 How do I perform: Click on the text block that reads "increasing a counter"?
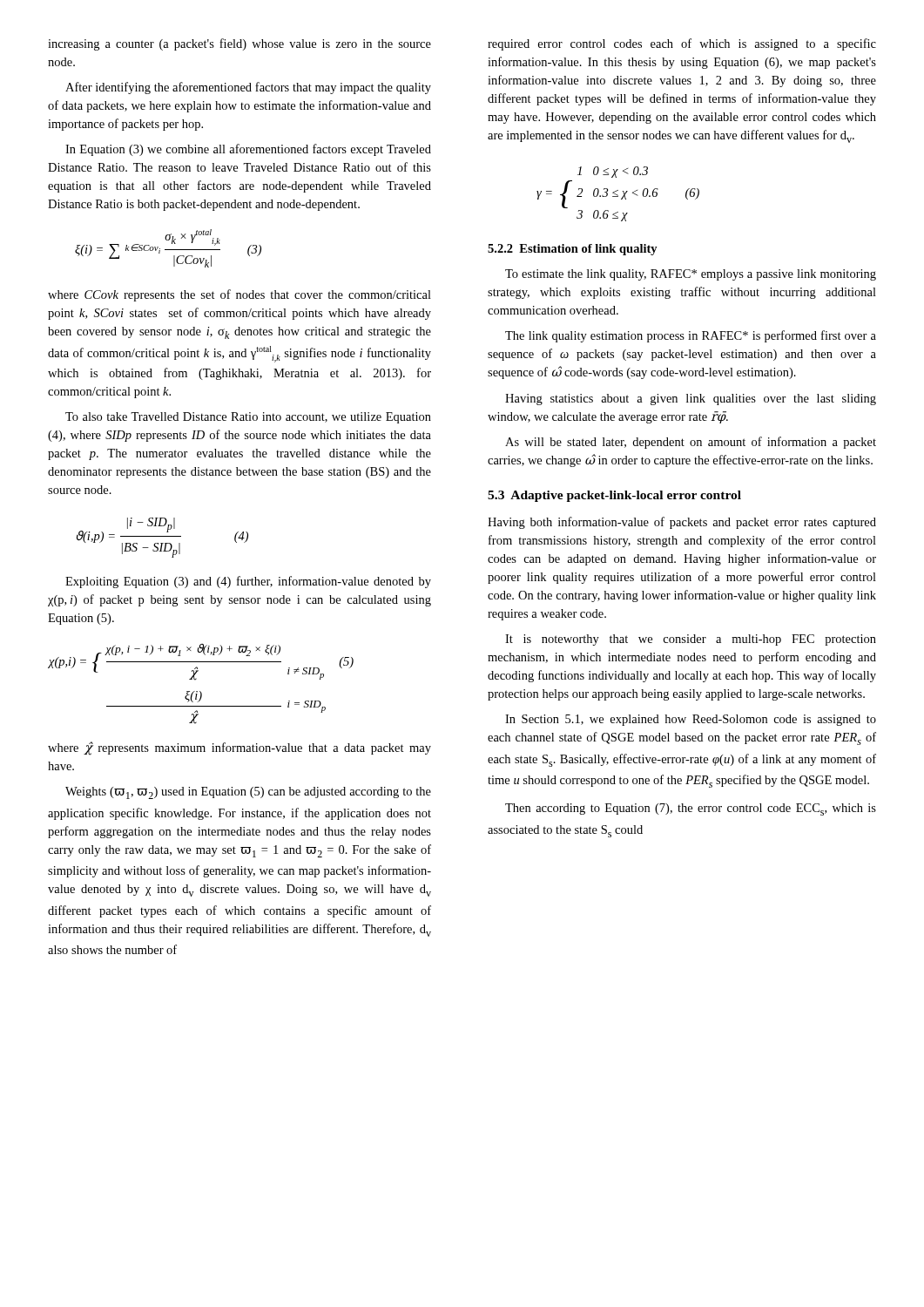[x=239, y=44]
